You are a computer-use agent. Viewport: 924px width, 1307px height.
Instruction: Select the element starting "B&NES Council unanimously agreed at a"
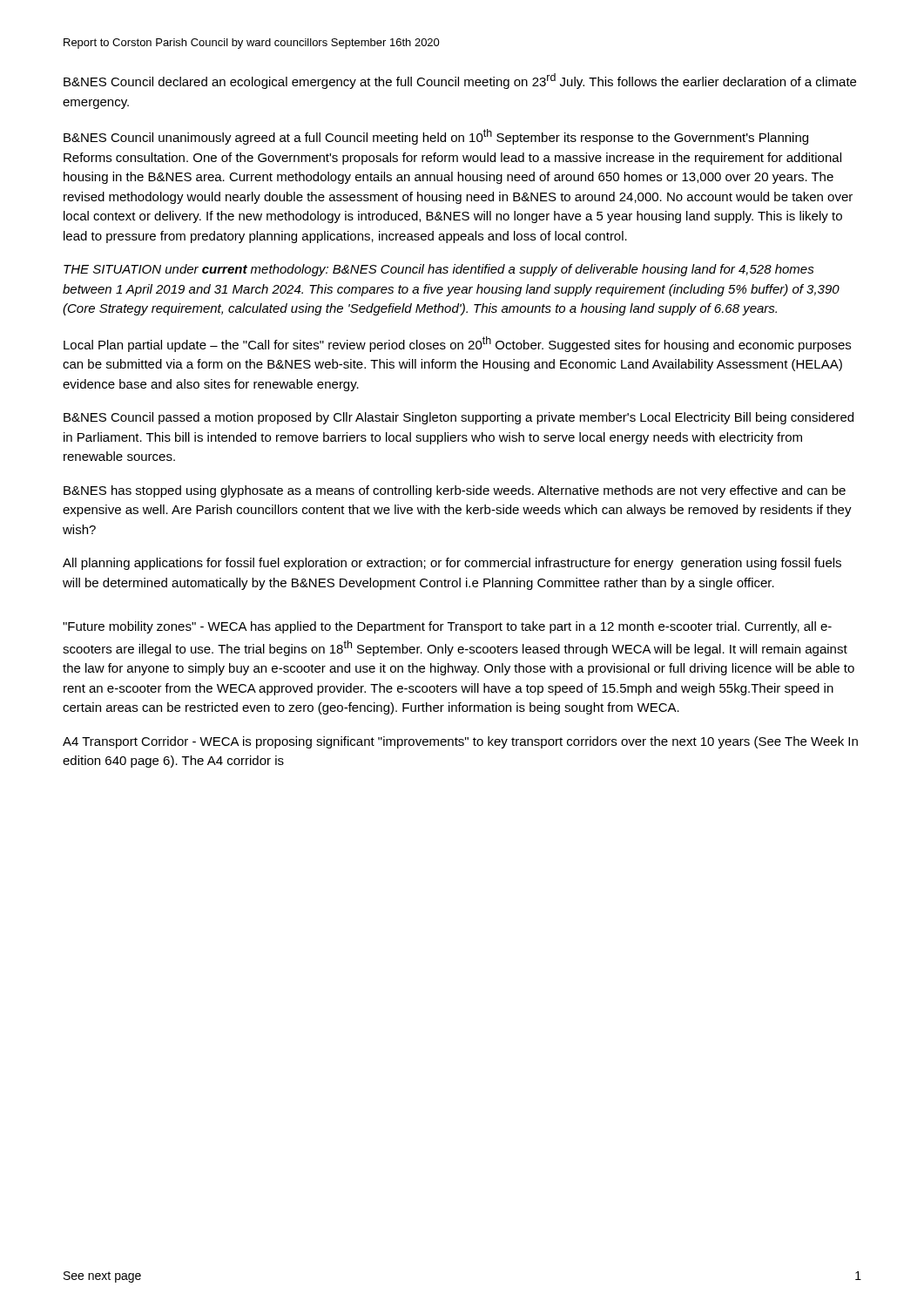tap(458, 185)
